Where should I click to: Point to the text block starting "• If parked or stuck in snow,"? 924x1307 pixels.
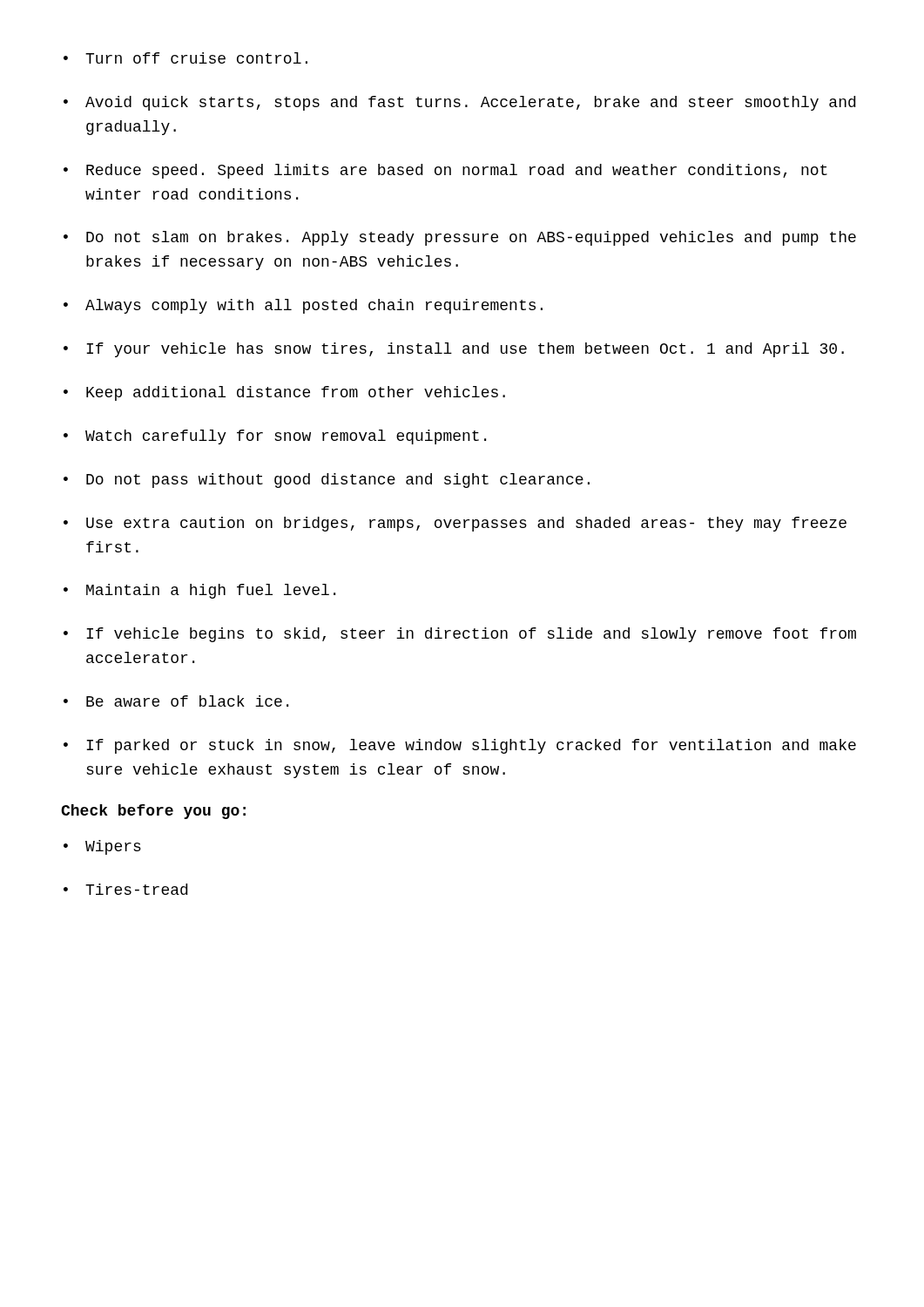click(x=462, y=759)
